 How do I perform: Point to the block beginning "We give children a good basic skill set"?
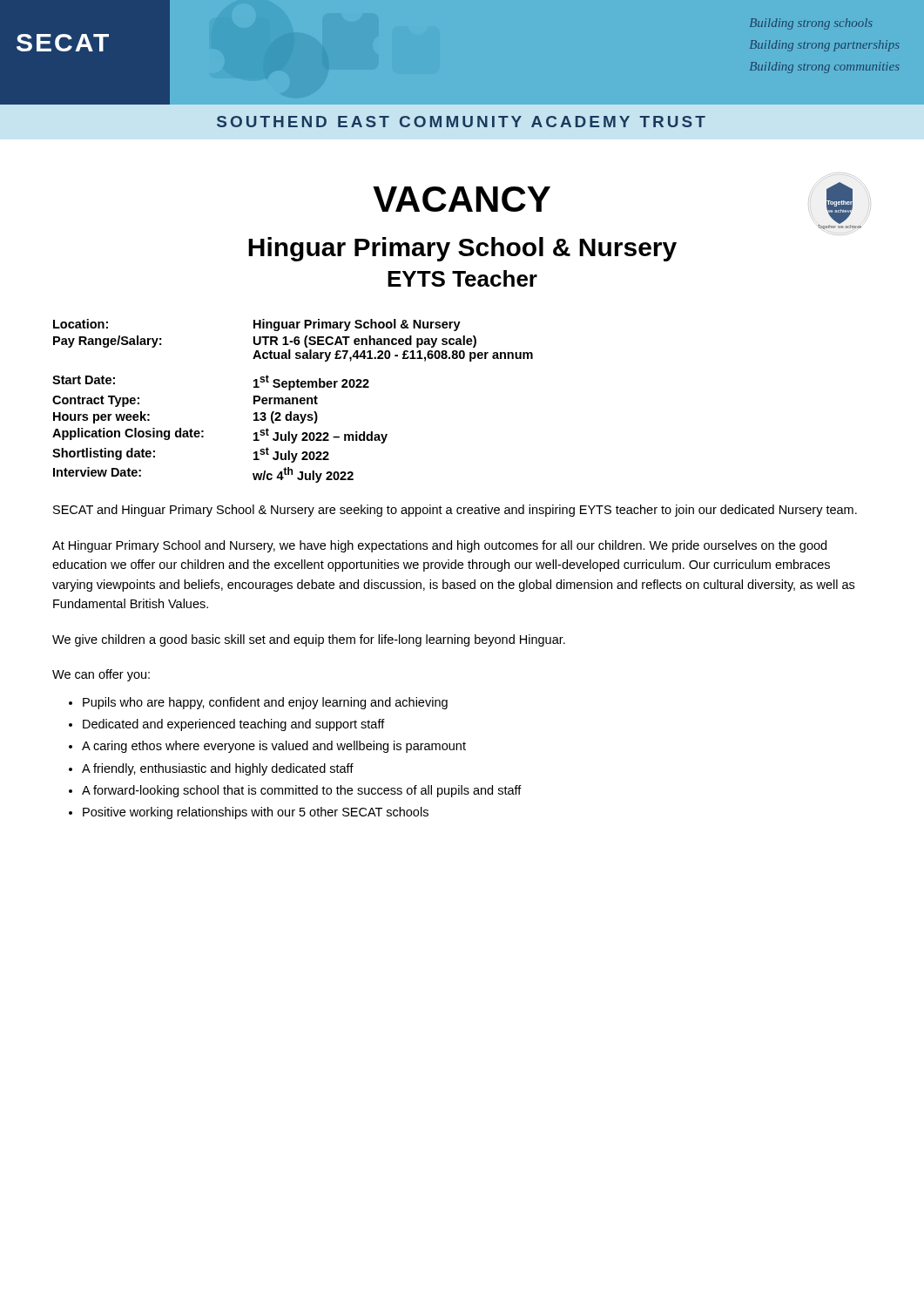tap(309, 639)
